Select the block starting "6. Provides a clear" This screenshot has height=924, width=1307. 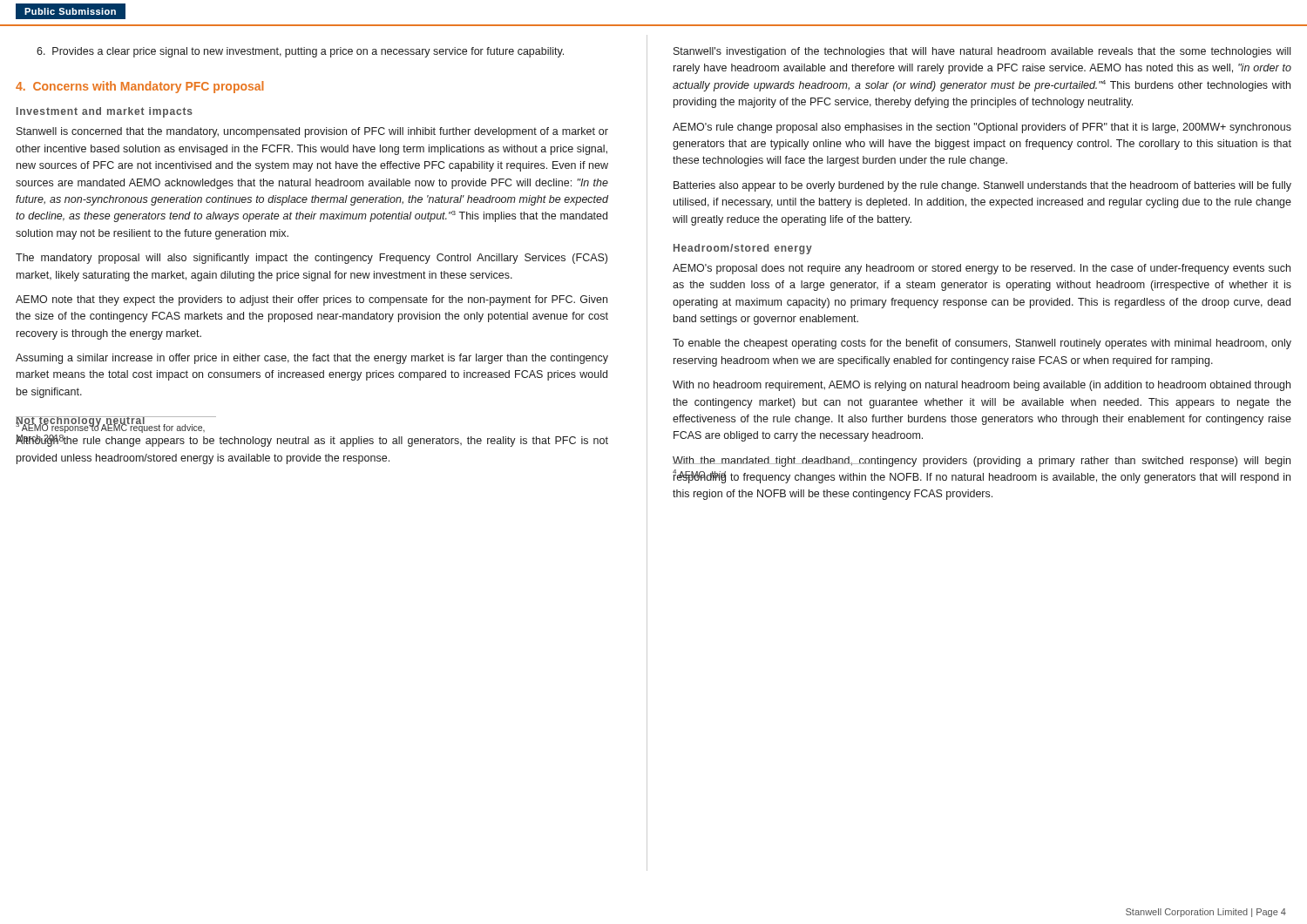pyautogui.click(x=301, y=51)
